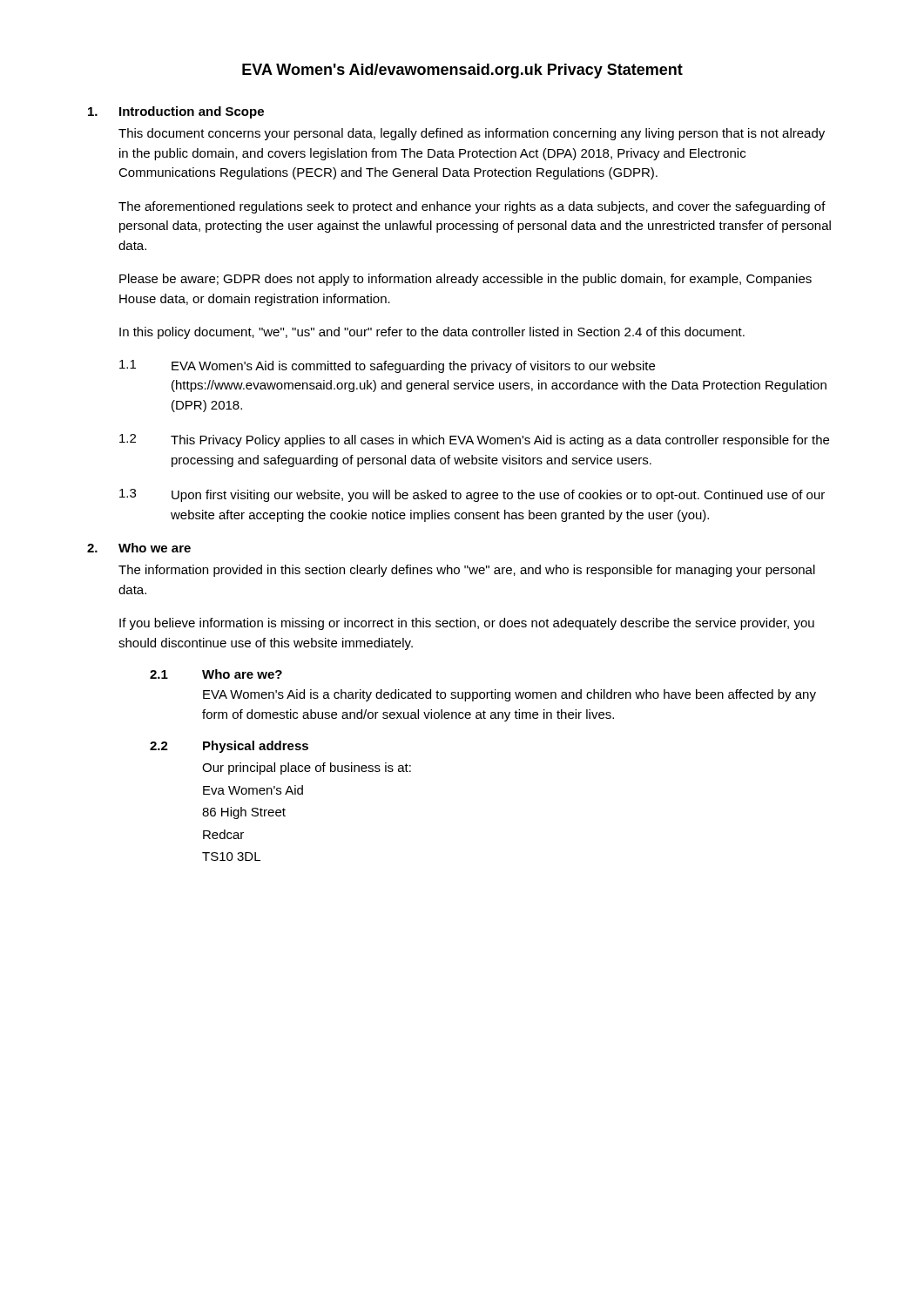The image size is (924, 1307).
Task: Point to the block beginning "Our principal place"
Action: 307,769
